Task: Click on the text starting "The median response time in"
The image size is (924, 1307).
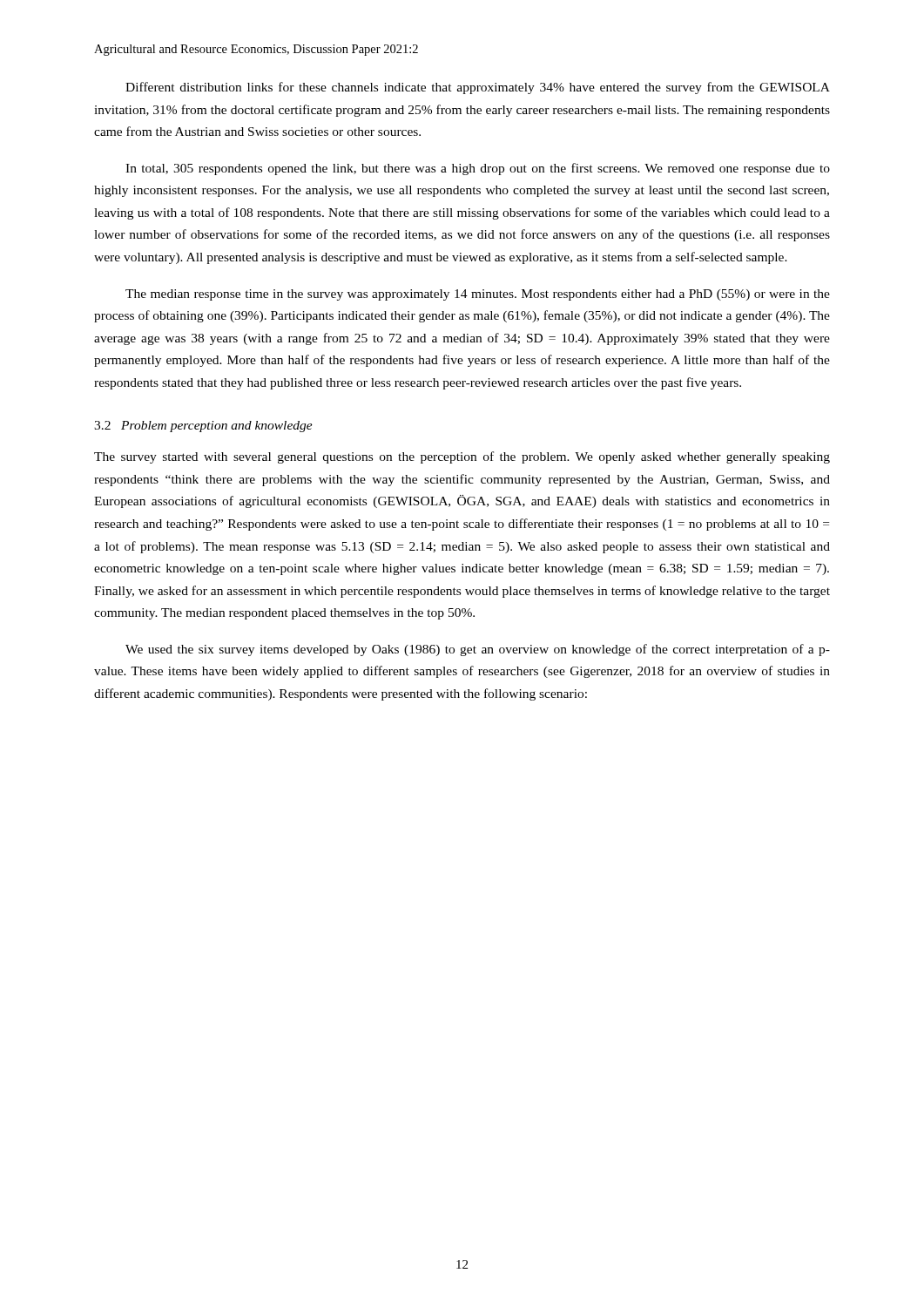Action: pyautogui.click(x=462, y=337)
